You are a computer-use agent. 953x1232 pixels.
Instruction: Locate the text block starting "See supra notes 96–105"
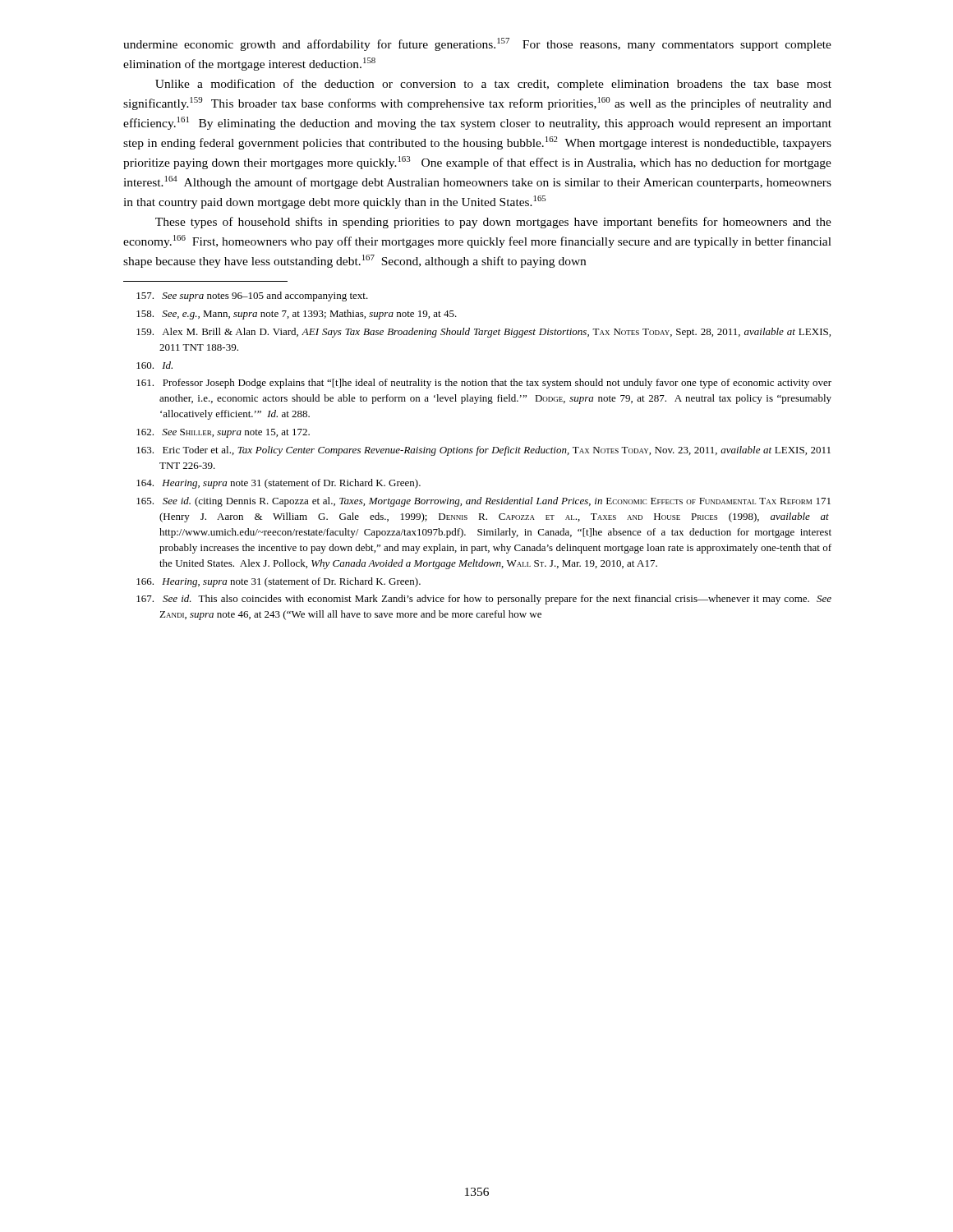[252, 297]
